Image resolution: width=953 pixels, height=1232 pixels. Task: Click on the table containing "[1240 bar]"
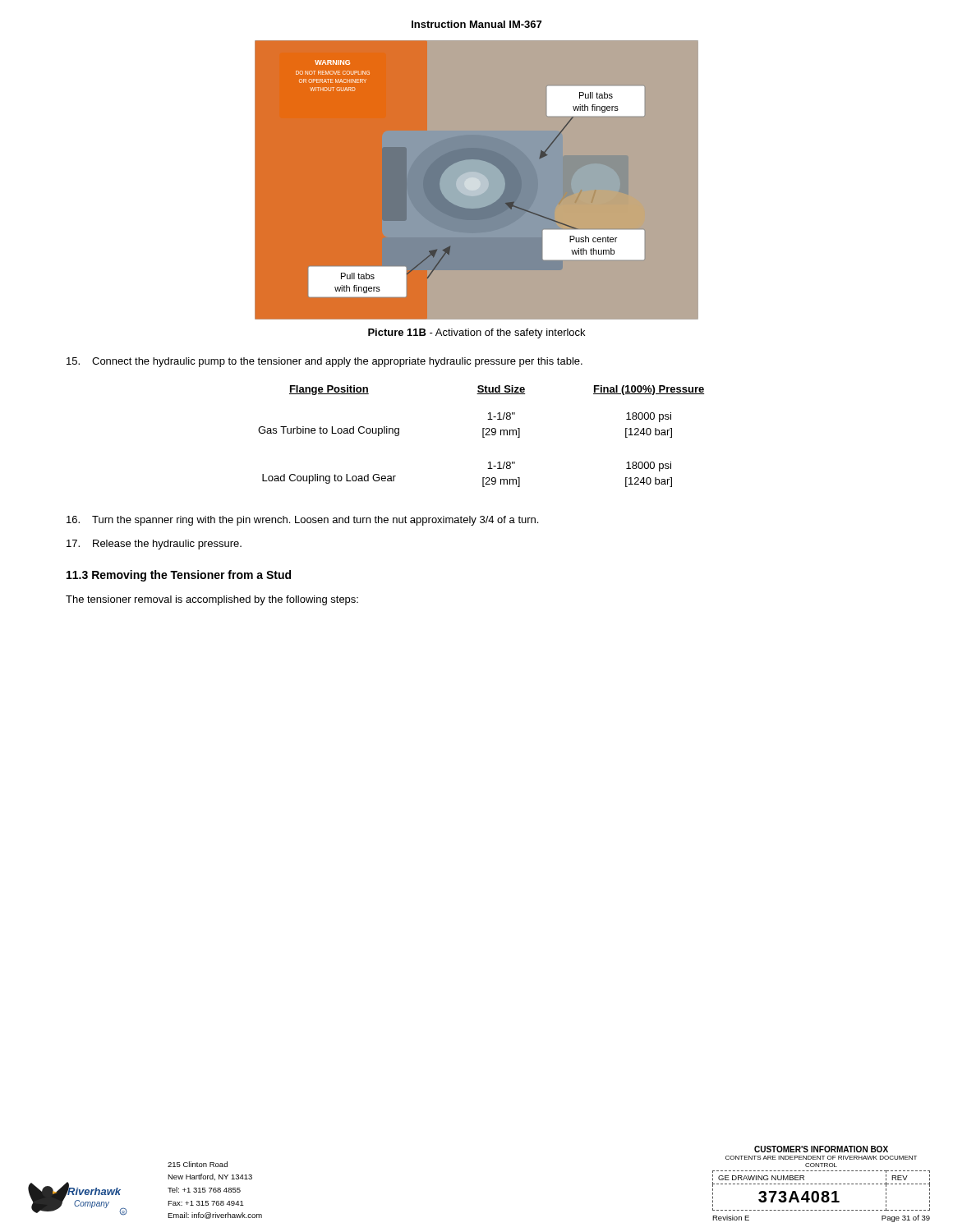[x=476, y=439]
